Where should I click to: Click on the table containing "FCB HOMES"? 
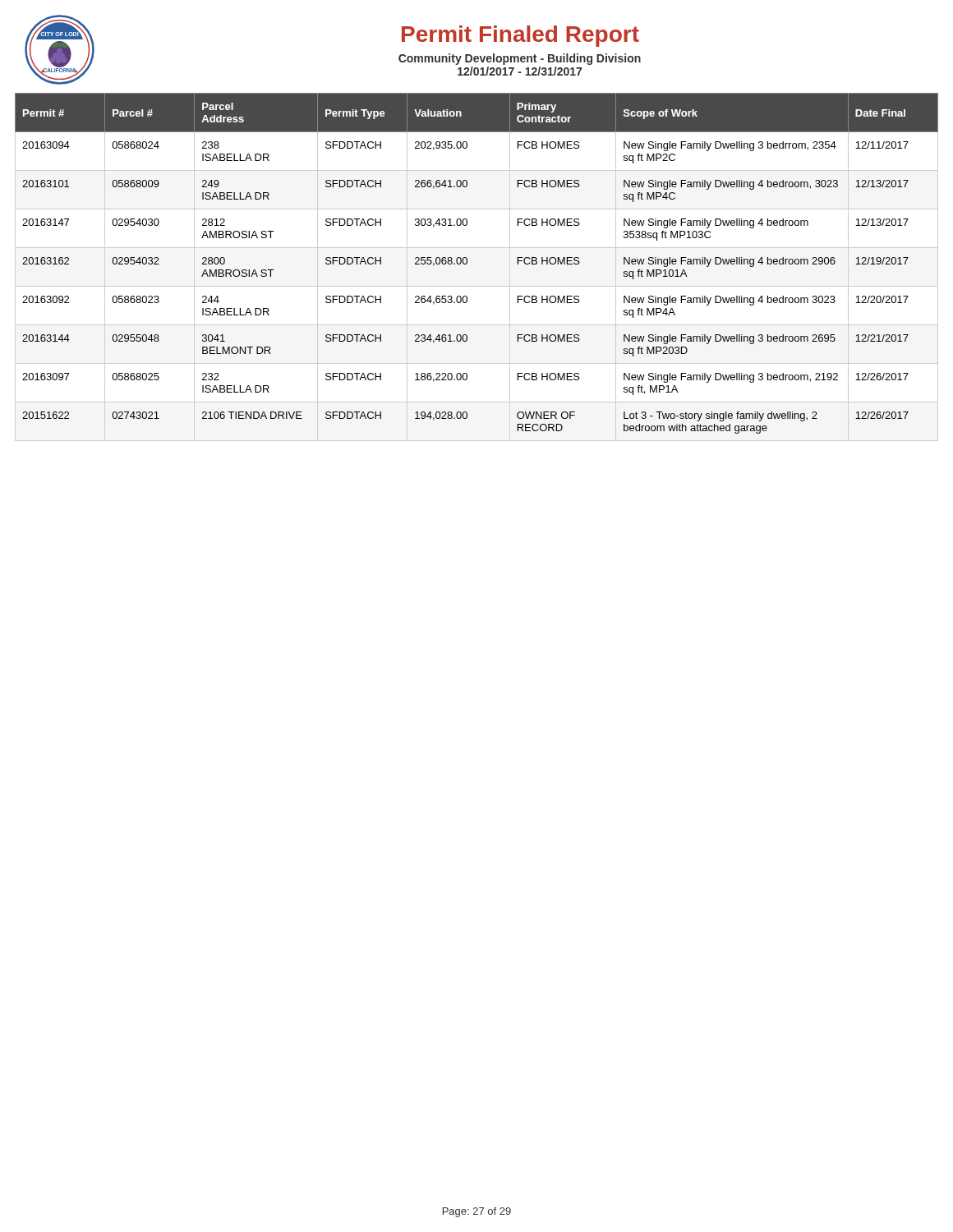(476, 267)
